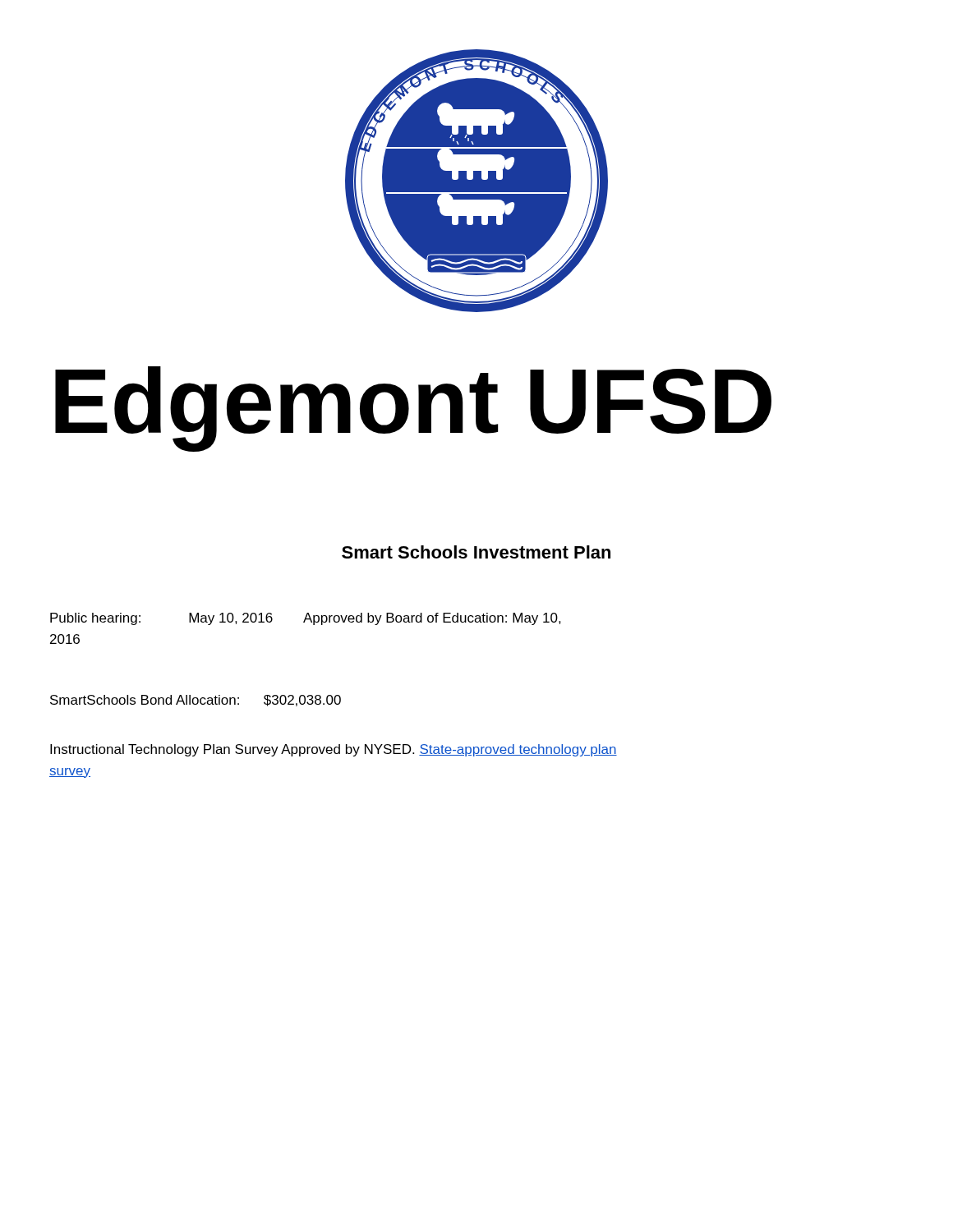The height and width of the screenshot is (1232, 953).
Task: Locate the passage starting "SmartSchools Bond Allocation: $302,038.00"
Action: pyautogui.click(x=196, y=701)
